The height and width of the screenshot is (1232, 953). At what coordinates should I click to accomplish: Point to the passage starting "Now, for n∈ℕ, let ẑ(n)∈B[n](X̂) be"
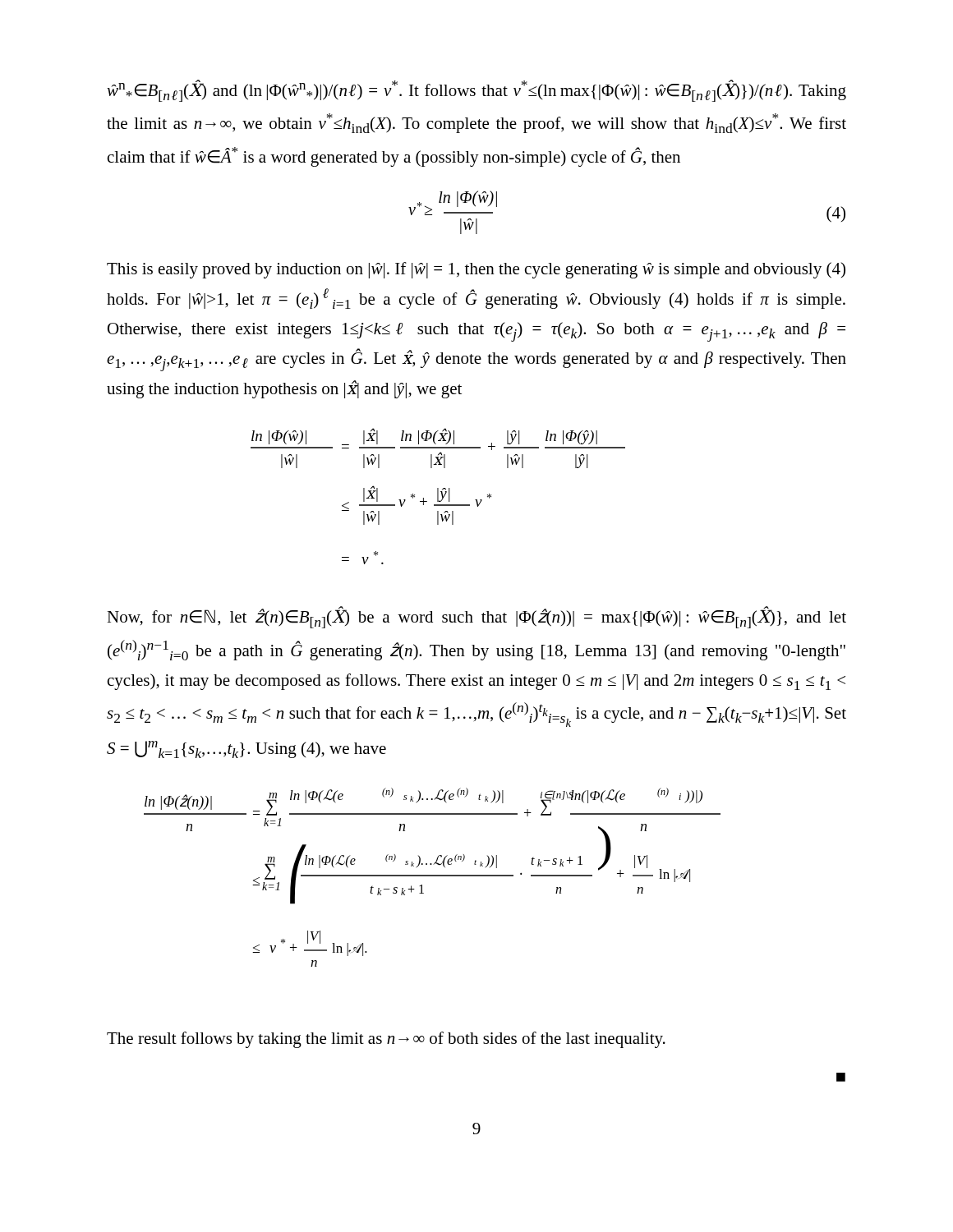(476, 684)
